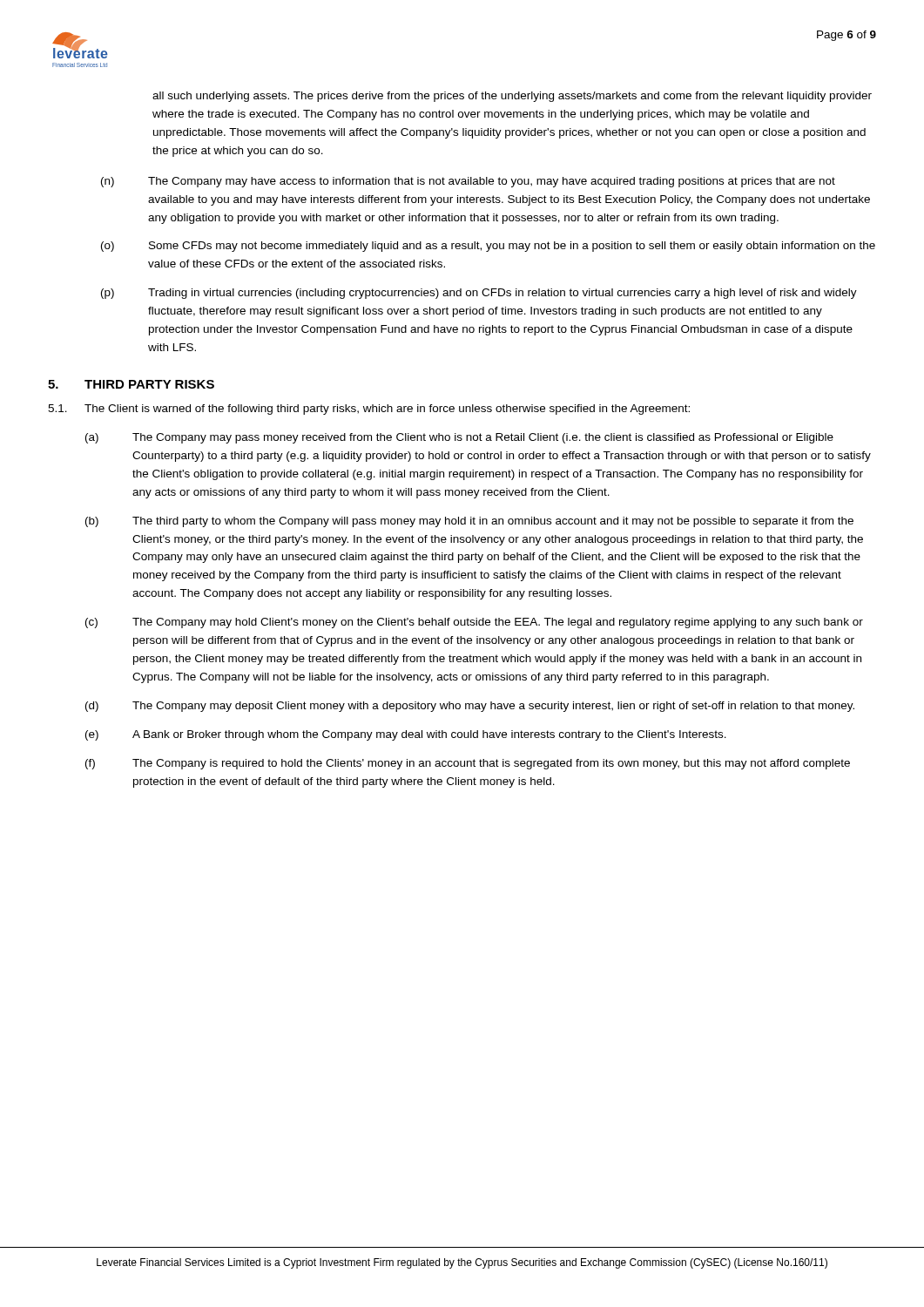924x1307 pixels.
Task: Navigate to the region starting "5. THIRD PARTY RISKS"
Action: click(x=131, y=384)
